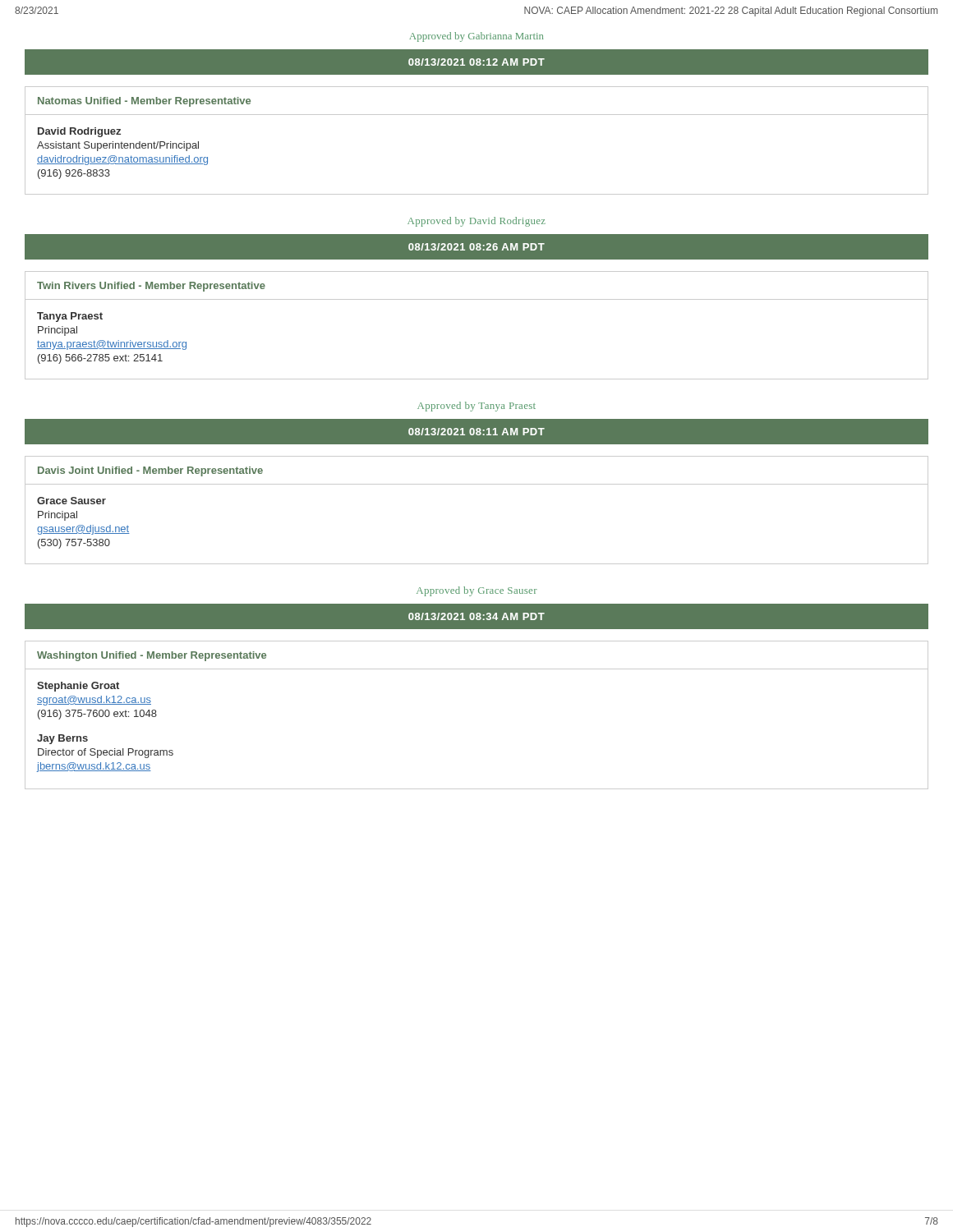Navigate to the text block starting "Approved by Tanya"
Image resolution: width=953 pixels, height=1232 pixels.
pyautogui.click(x=476, y=405)
